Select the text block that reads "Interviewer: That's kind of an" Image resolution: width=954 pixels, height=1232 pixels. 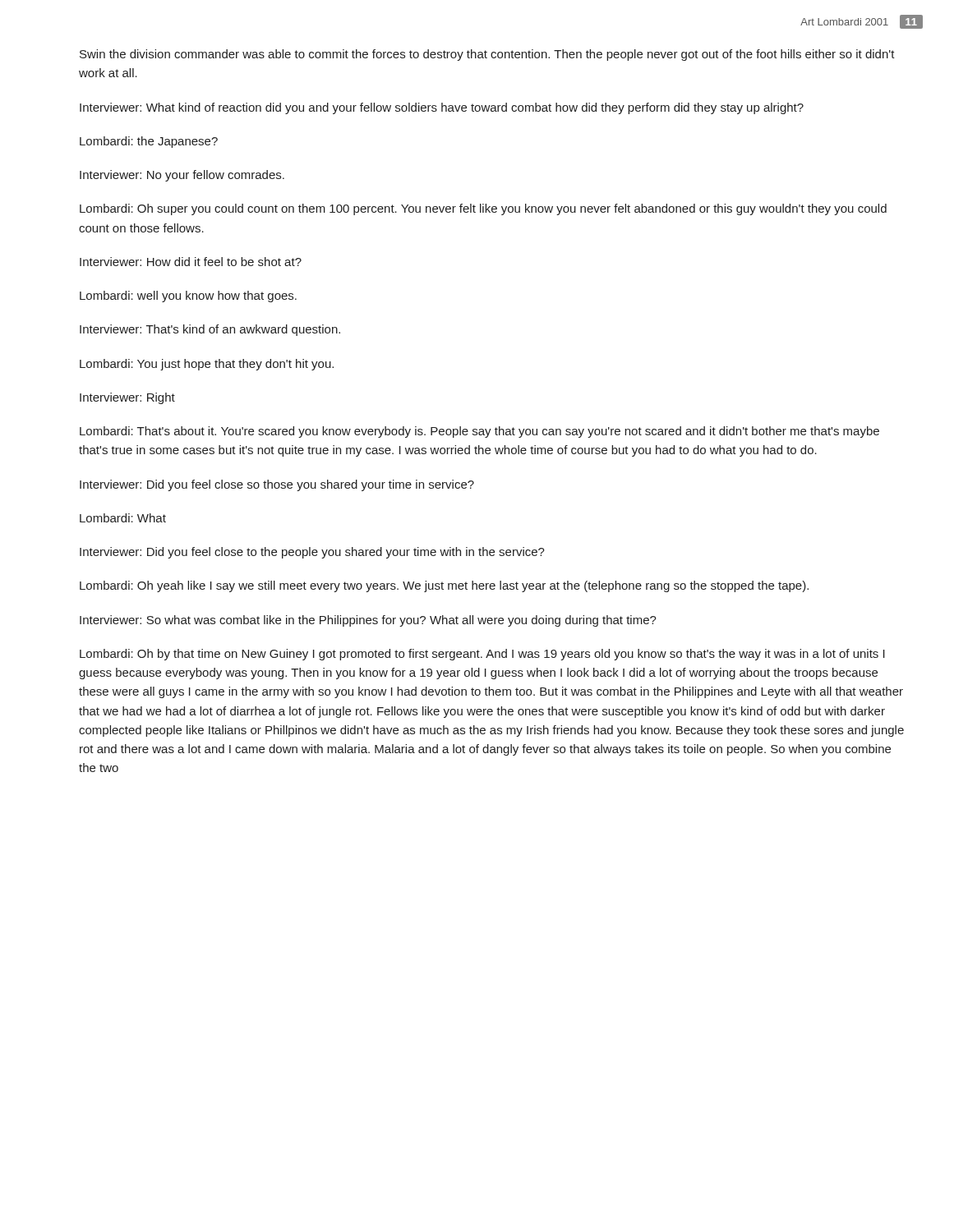point(210,329)
